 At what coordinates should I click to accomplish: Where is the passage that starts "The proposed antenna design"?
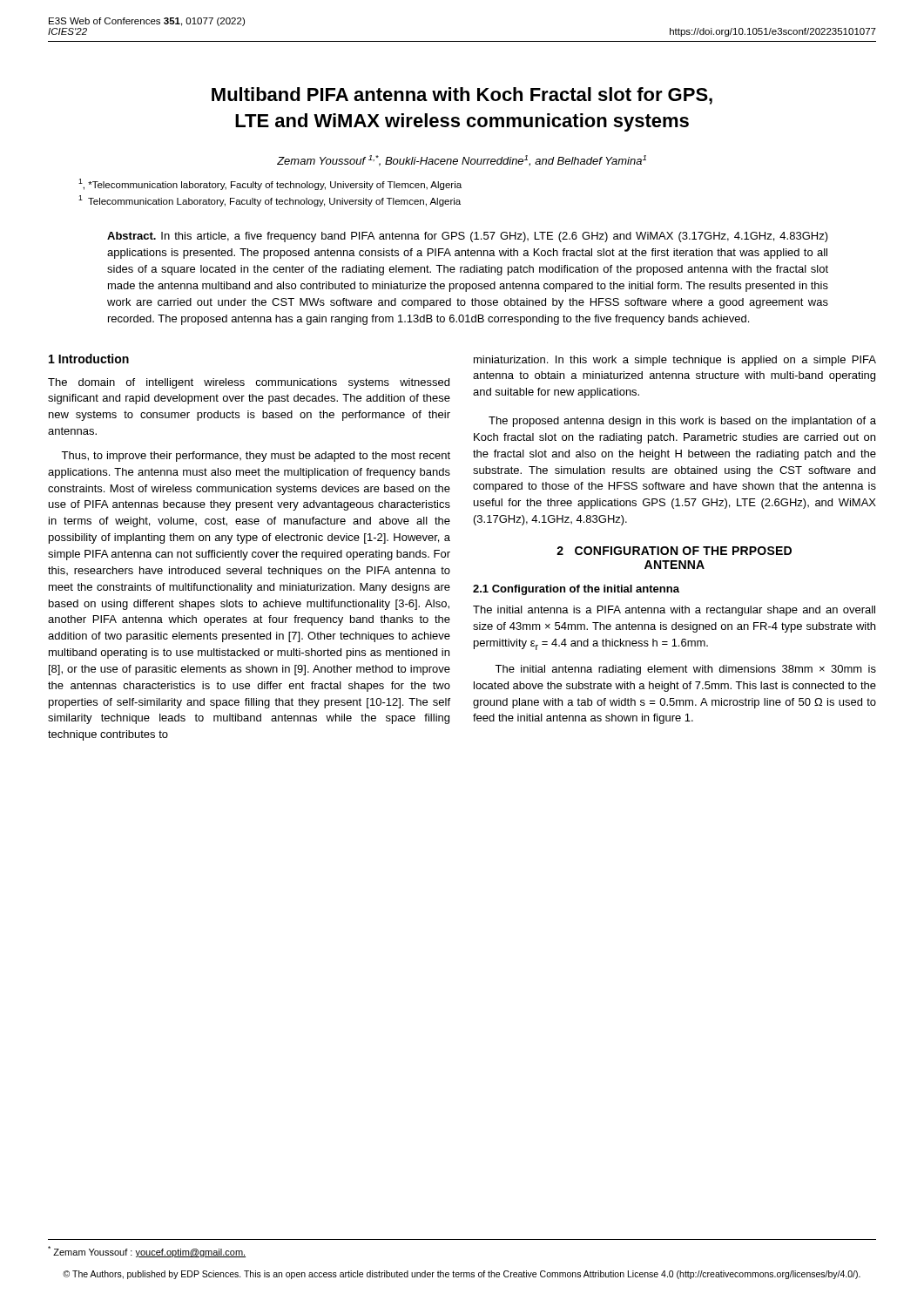675,470
